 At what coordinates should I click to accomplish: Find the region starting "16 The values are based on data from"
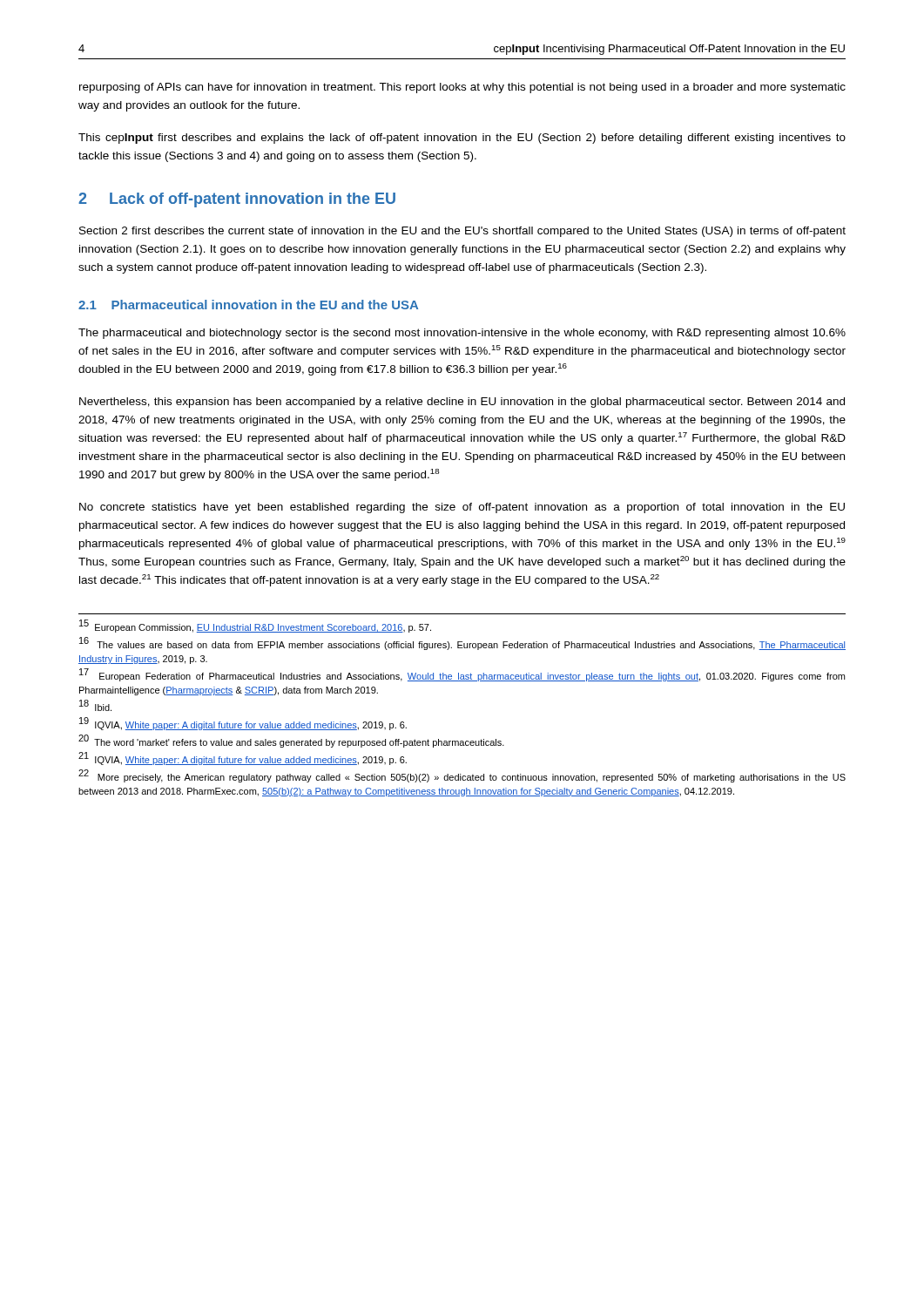pos(462,652)
